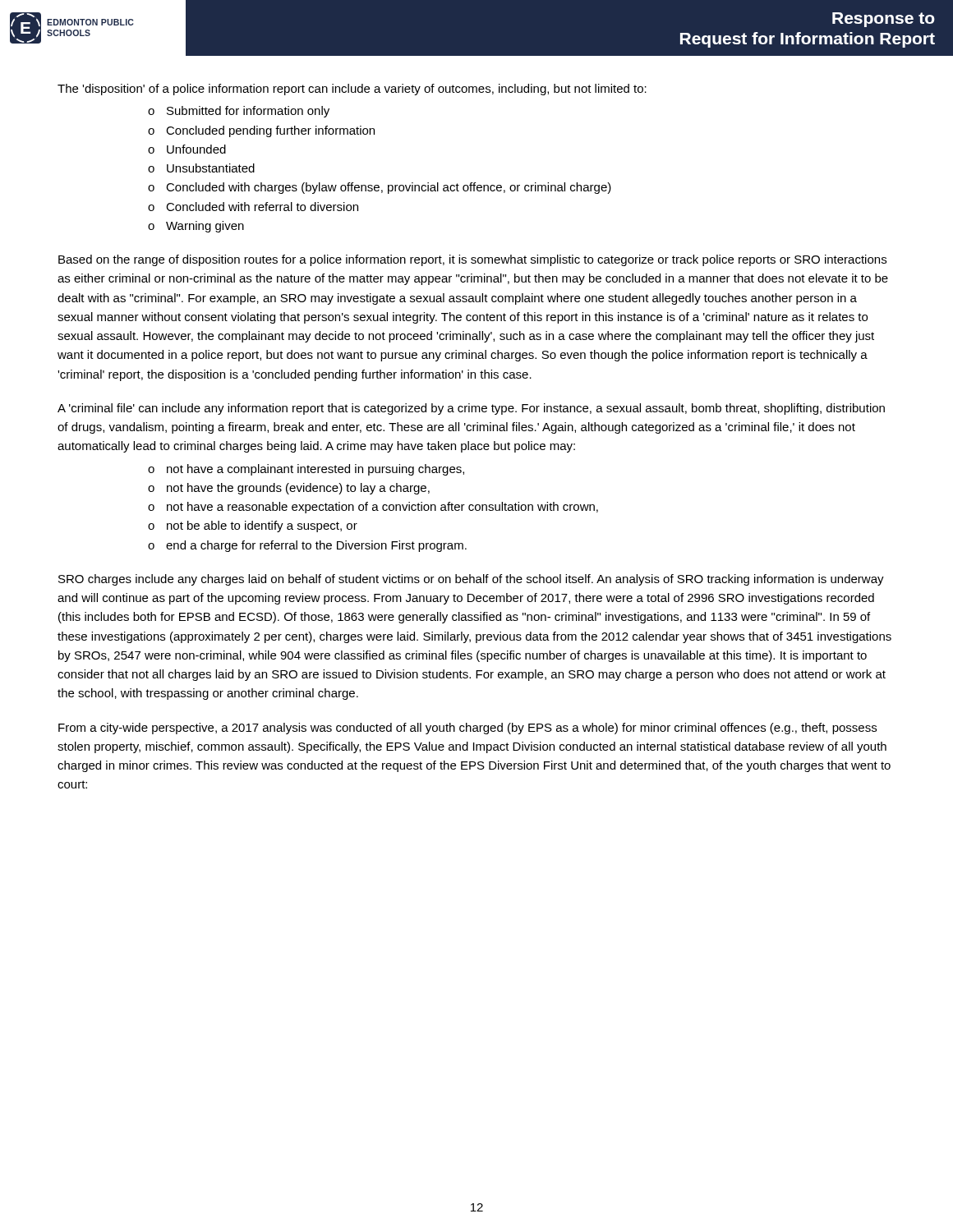953x1232 pixels.
Task: Click on the list item that reads "o Concluded pending further information"
Action: click(262, 130)
